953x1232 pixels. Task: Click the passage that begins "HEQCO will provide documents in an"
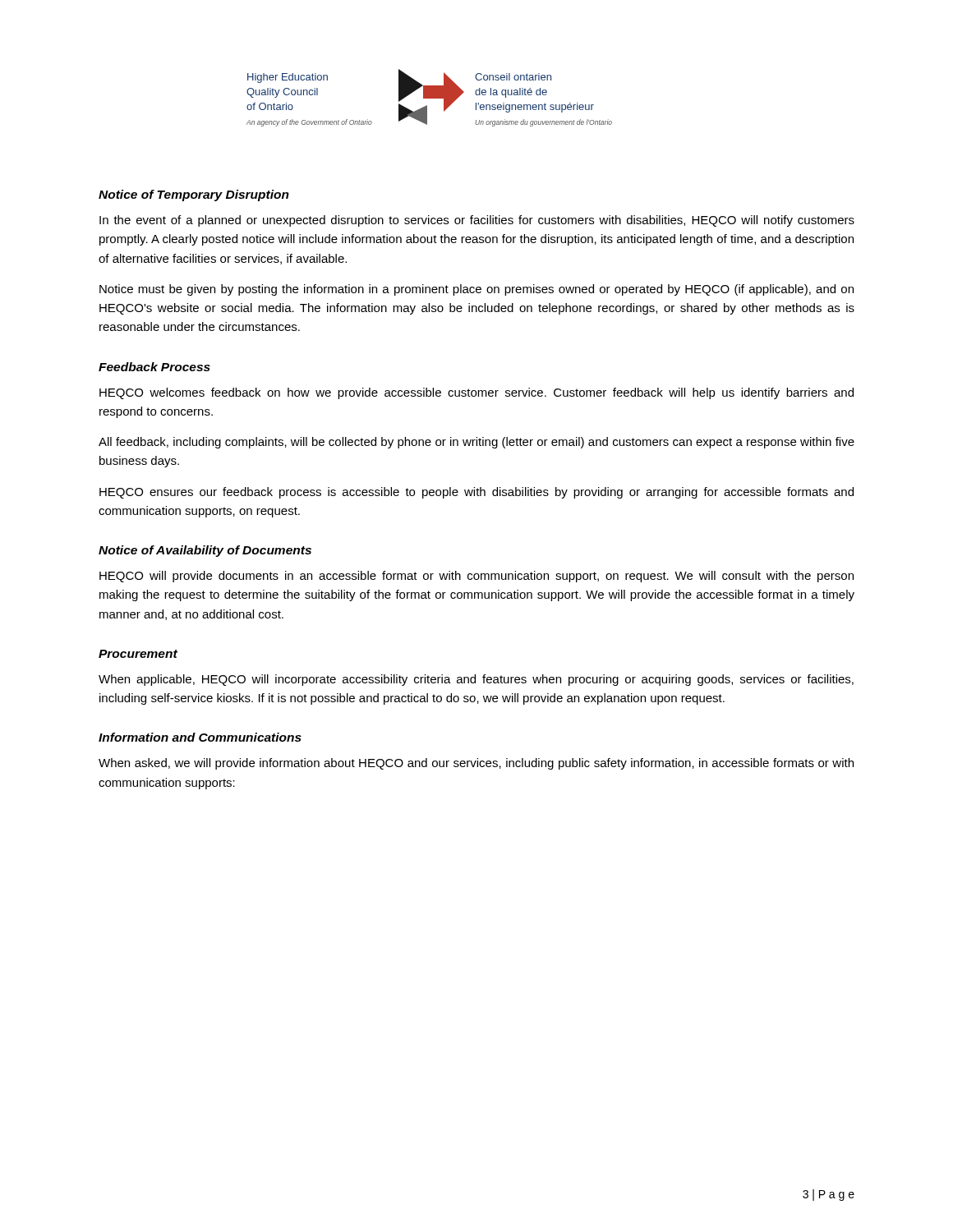[476, 594]
